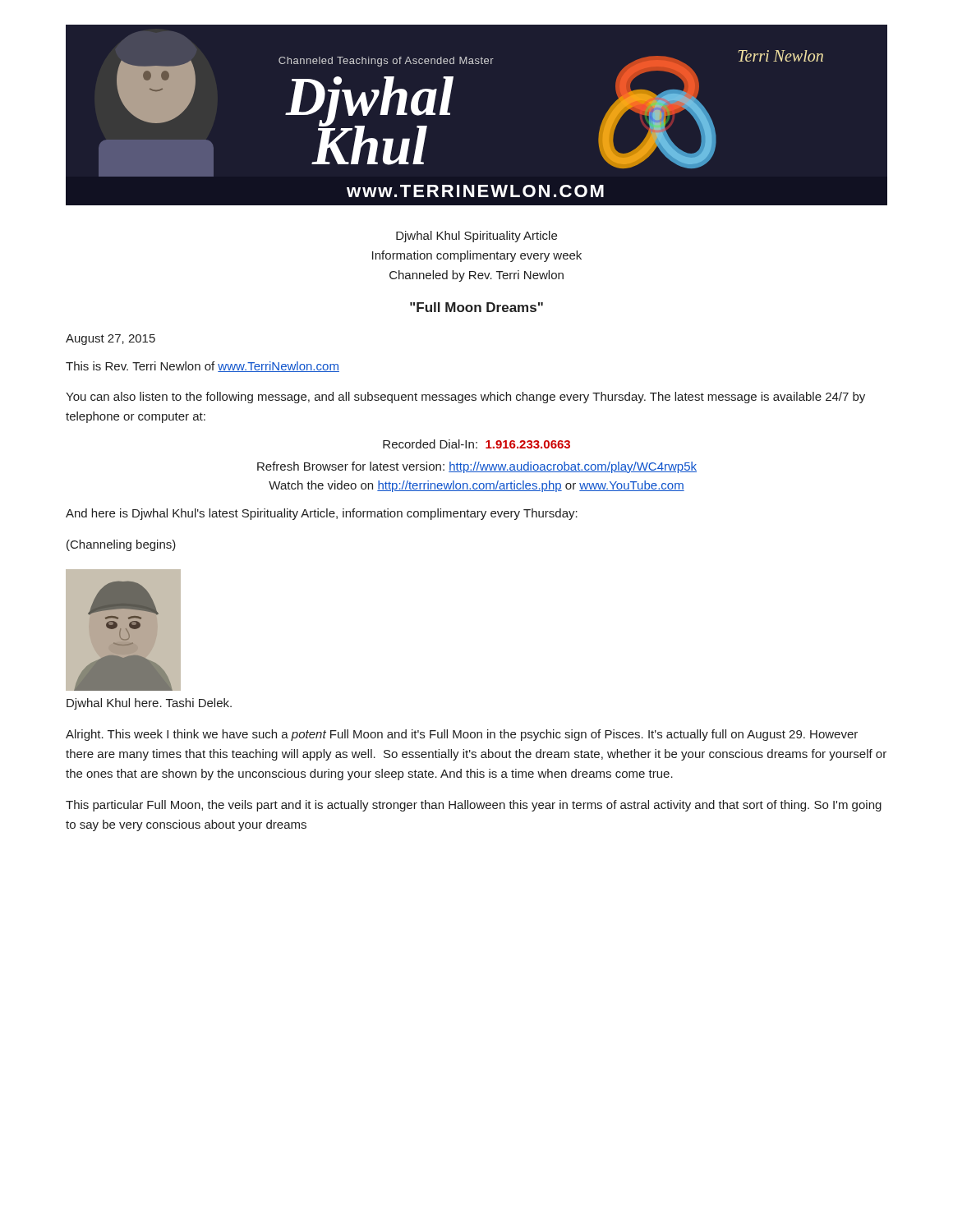Locate the illustration
Screen dimensions: 1232x953
point(476,116)
